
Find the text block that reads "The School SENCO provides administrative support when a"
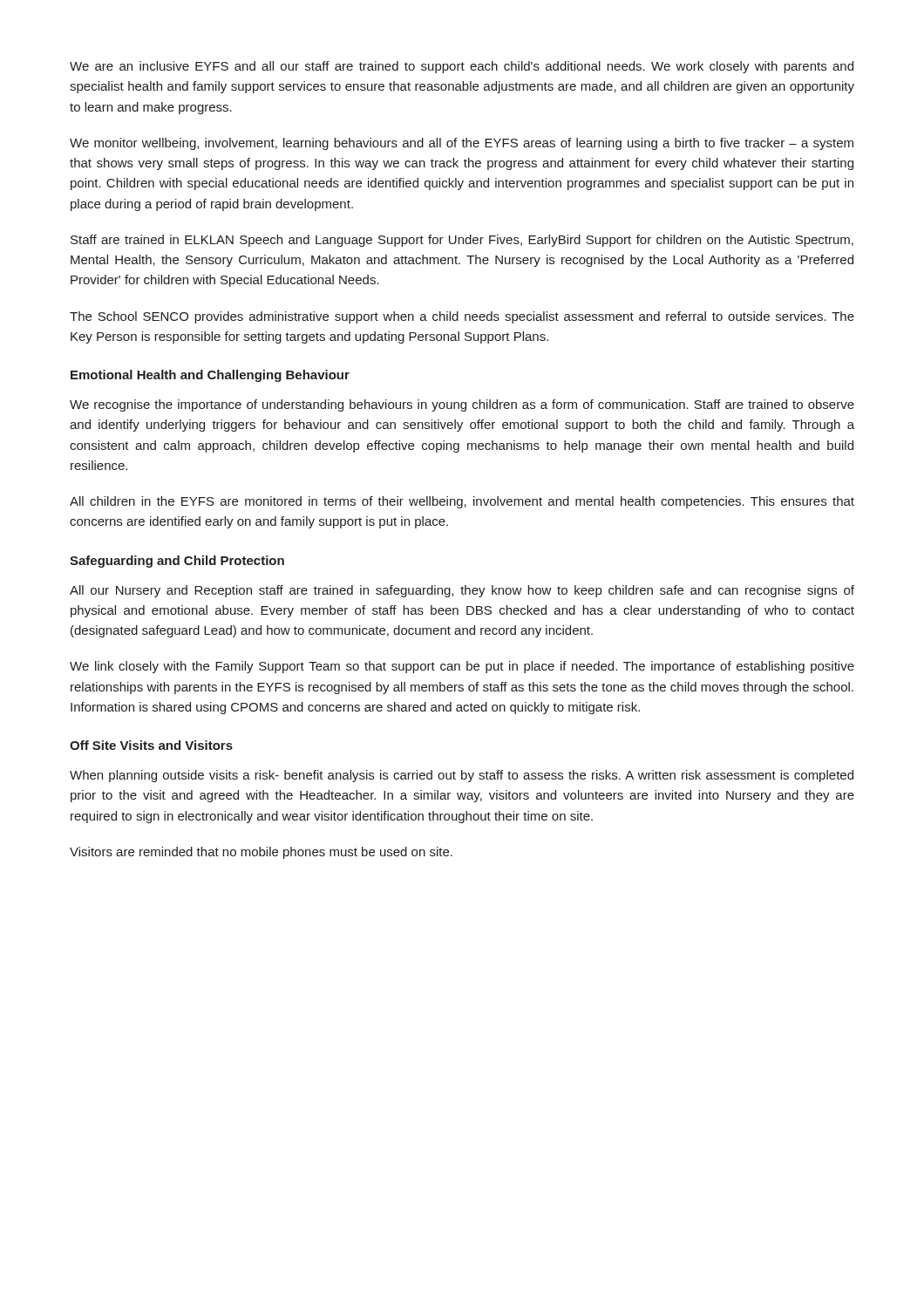(x=462, y=326)
